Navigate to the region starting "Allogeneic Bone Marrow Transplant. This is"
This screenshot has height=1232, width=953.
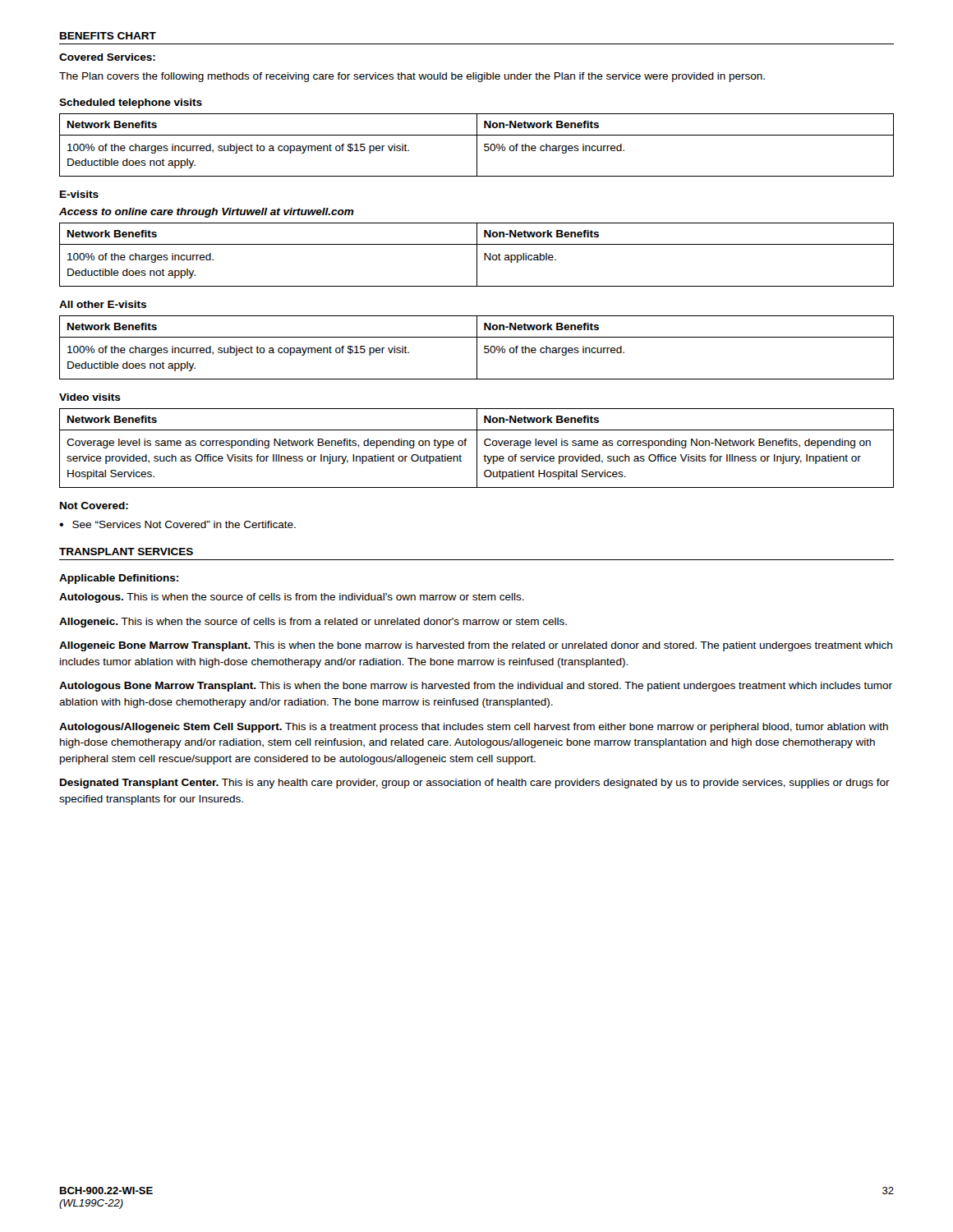coord(476,653)
